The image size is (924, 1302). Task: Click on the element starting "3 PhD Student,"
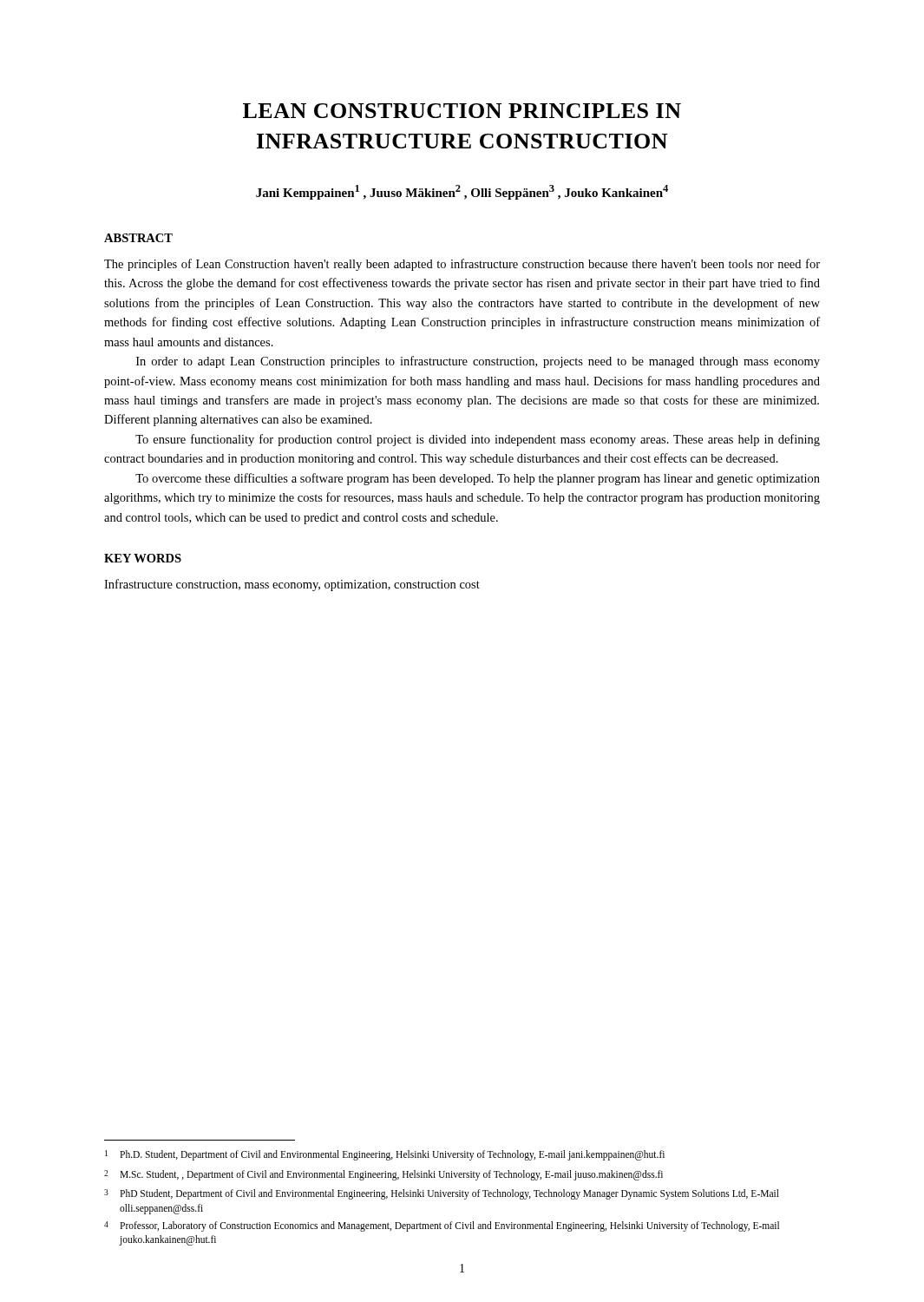coord(462,1201)
